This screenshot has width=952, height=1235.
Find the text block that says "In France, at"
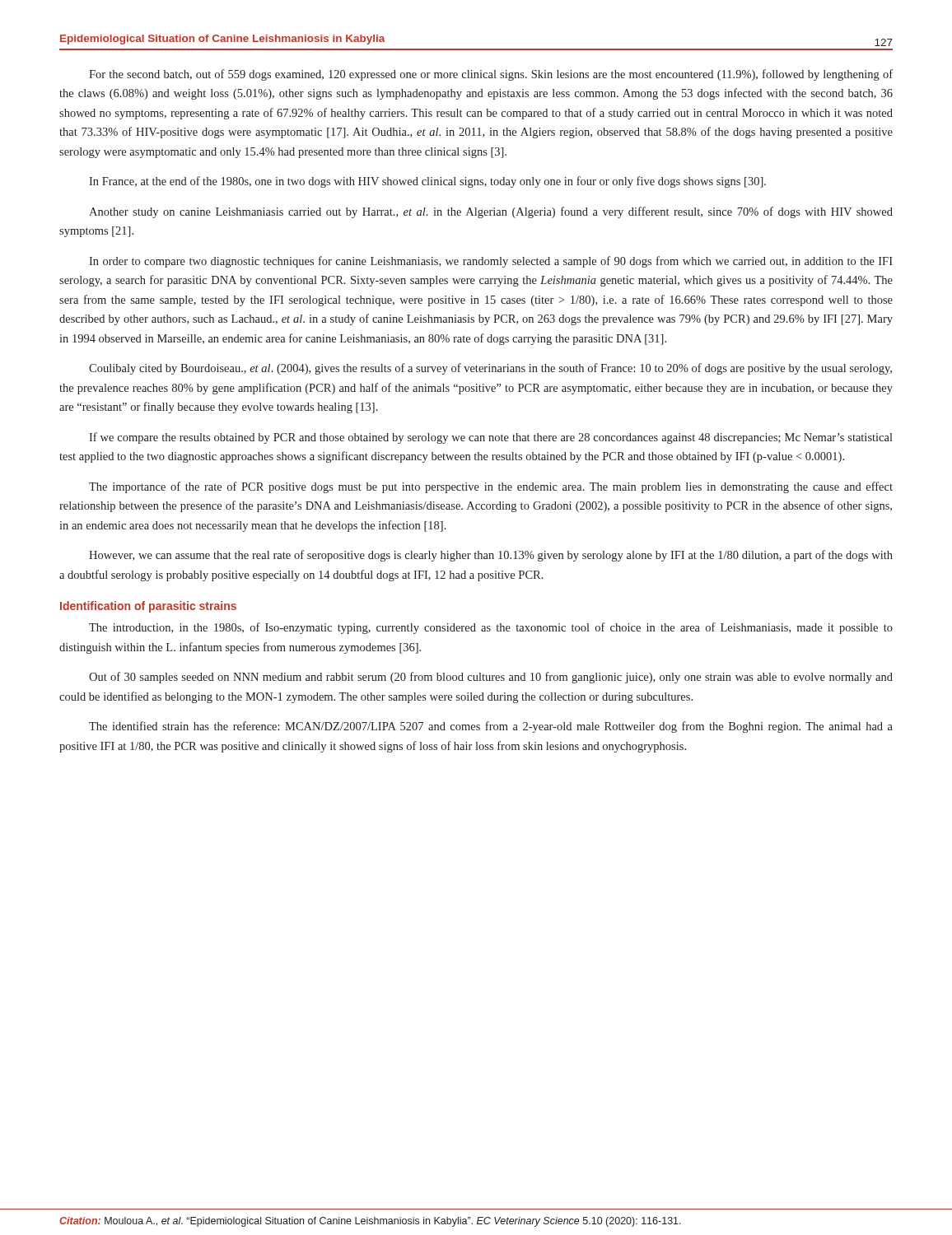coord(428,181)
